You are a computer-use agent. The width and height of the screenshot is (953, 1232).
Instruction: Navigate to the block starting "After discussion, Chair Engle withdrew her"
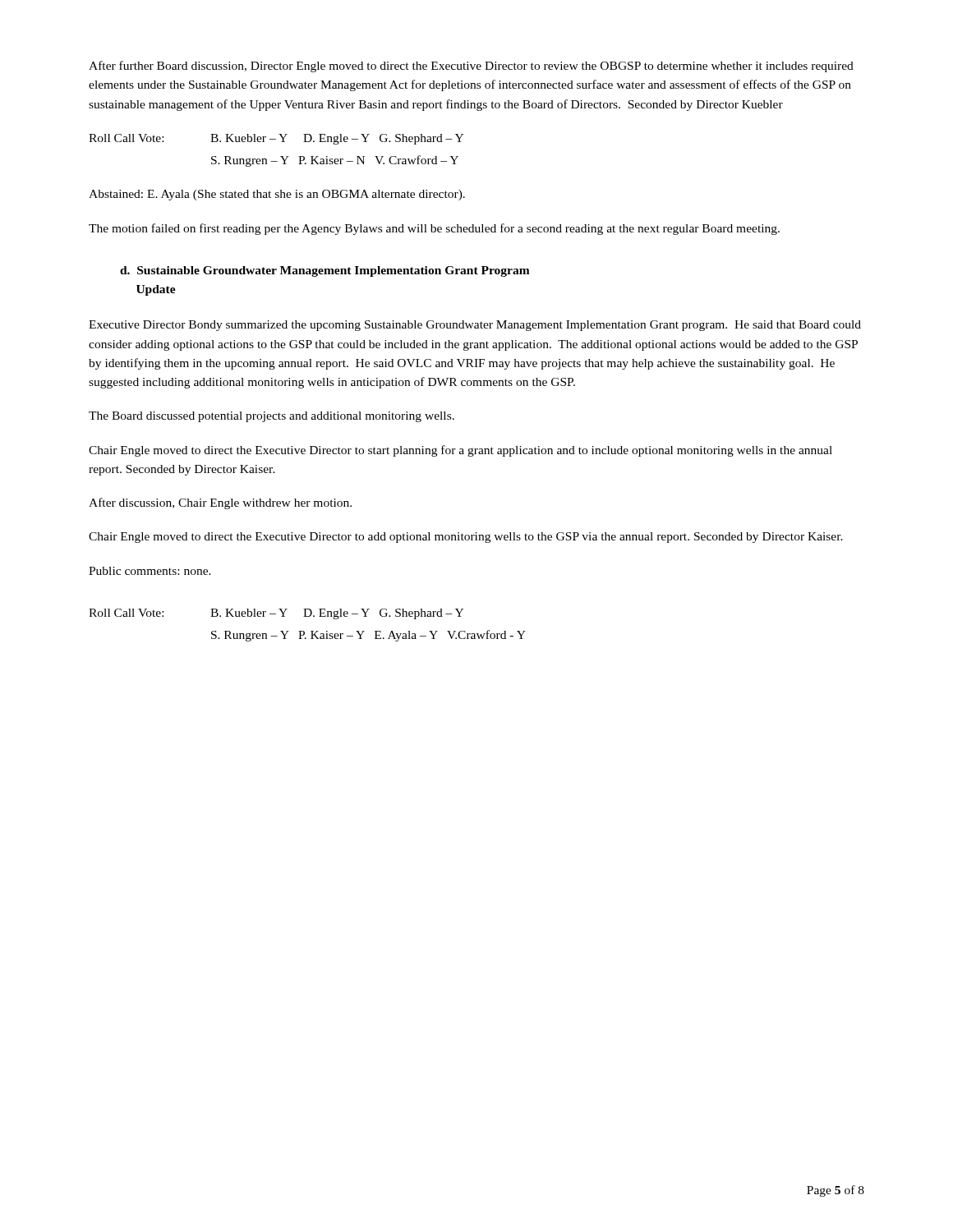tap(221, 502)
